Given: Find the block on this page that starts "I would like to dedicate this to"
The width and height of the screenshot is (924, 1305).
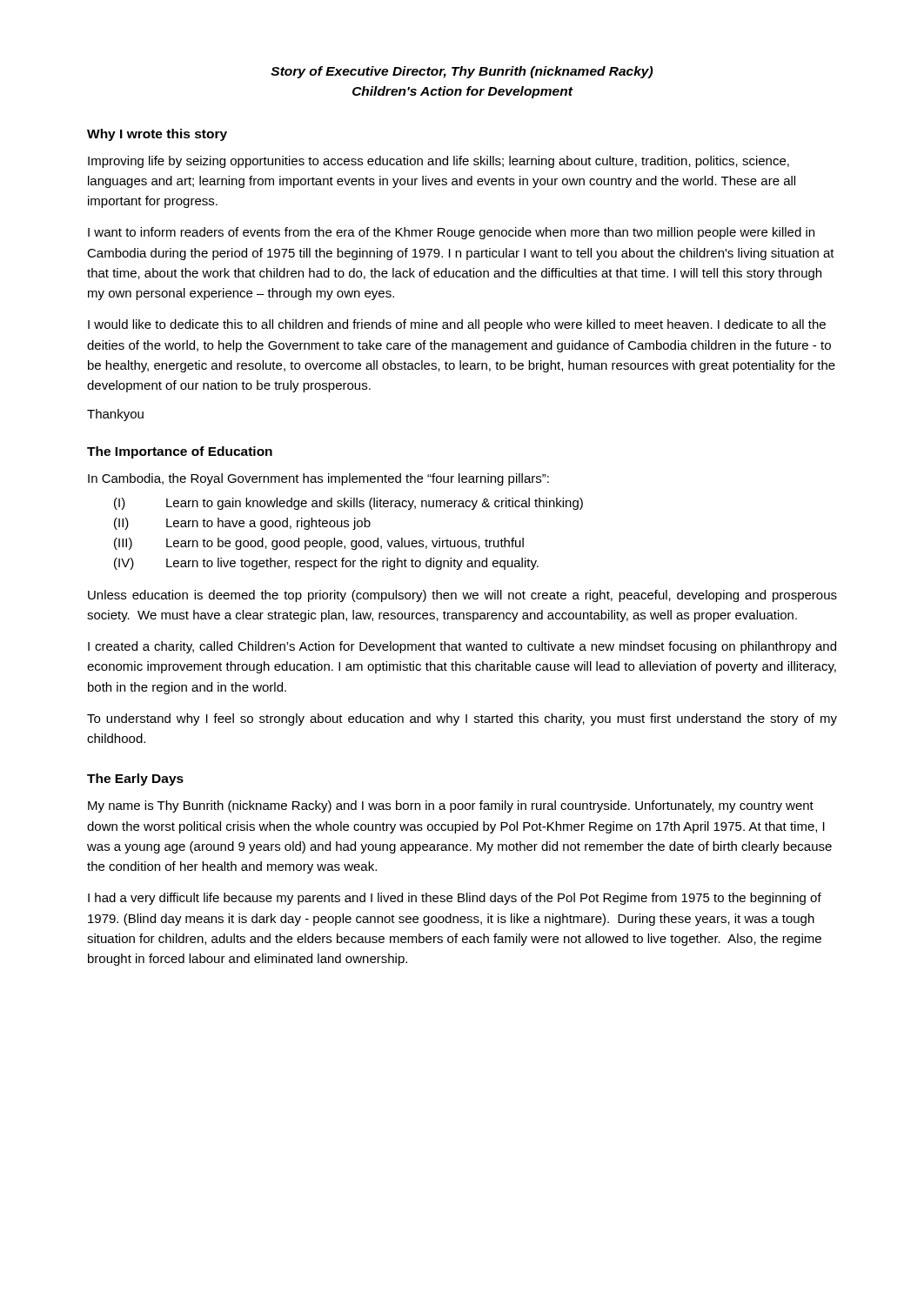Looking at the screenshot, I should click(x=461, y=355).
